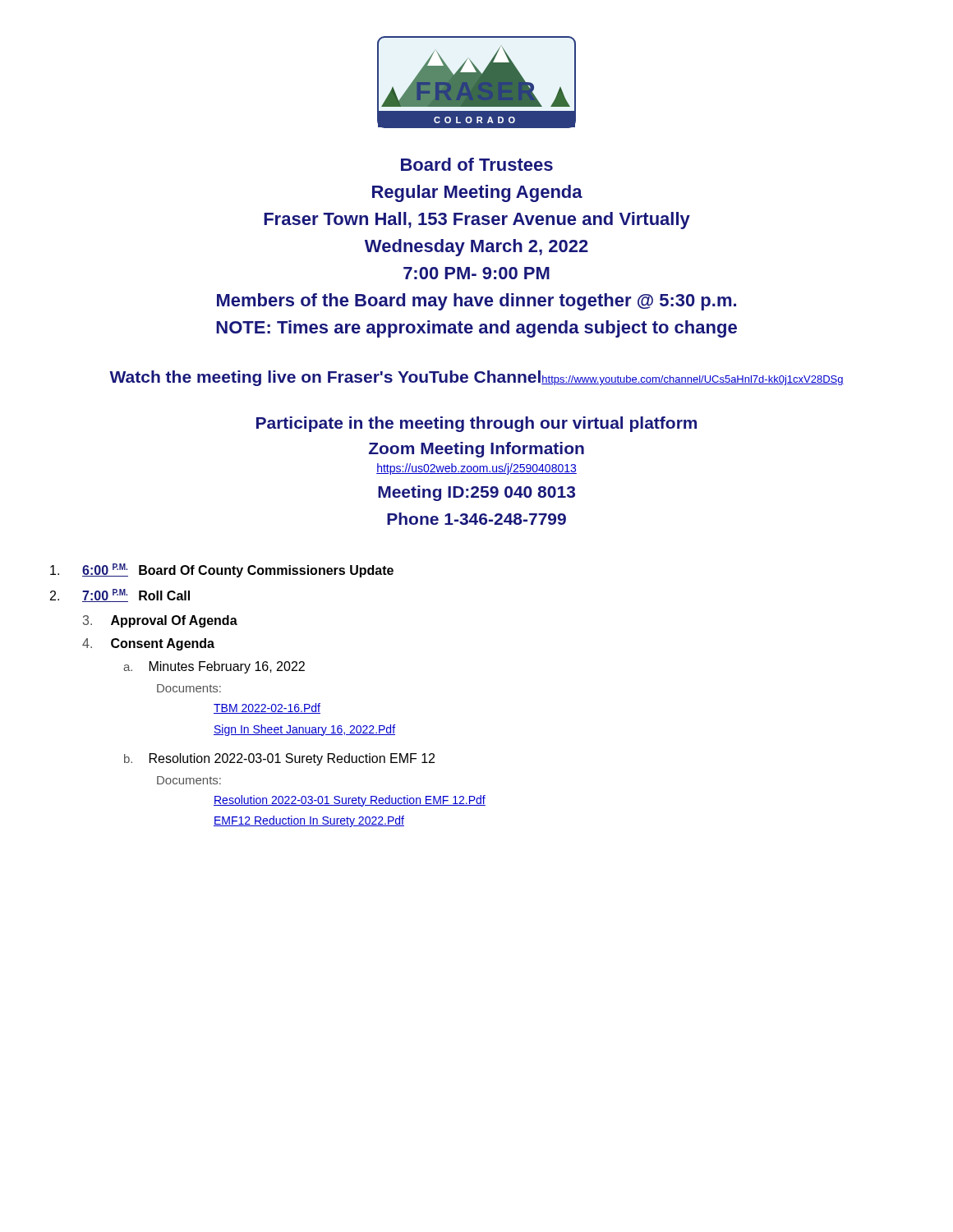Select the list item that reads "2. 7:00 P.M. Roll Call"
953x1232 pixels.
coord(120,596)
